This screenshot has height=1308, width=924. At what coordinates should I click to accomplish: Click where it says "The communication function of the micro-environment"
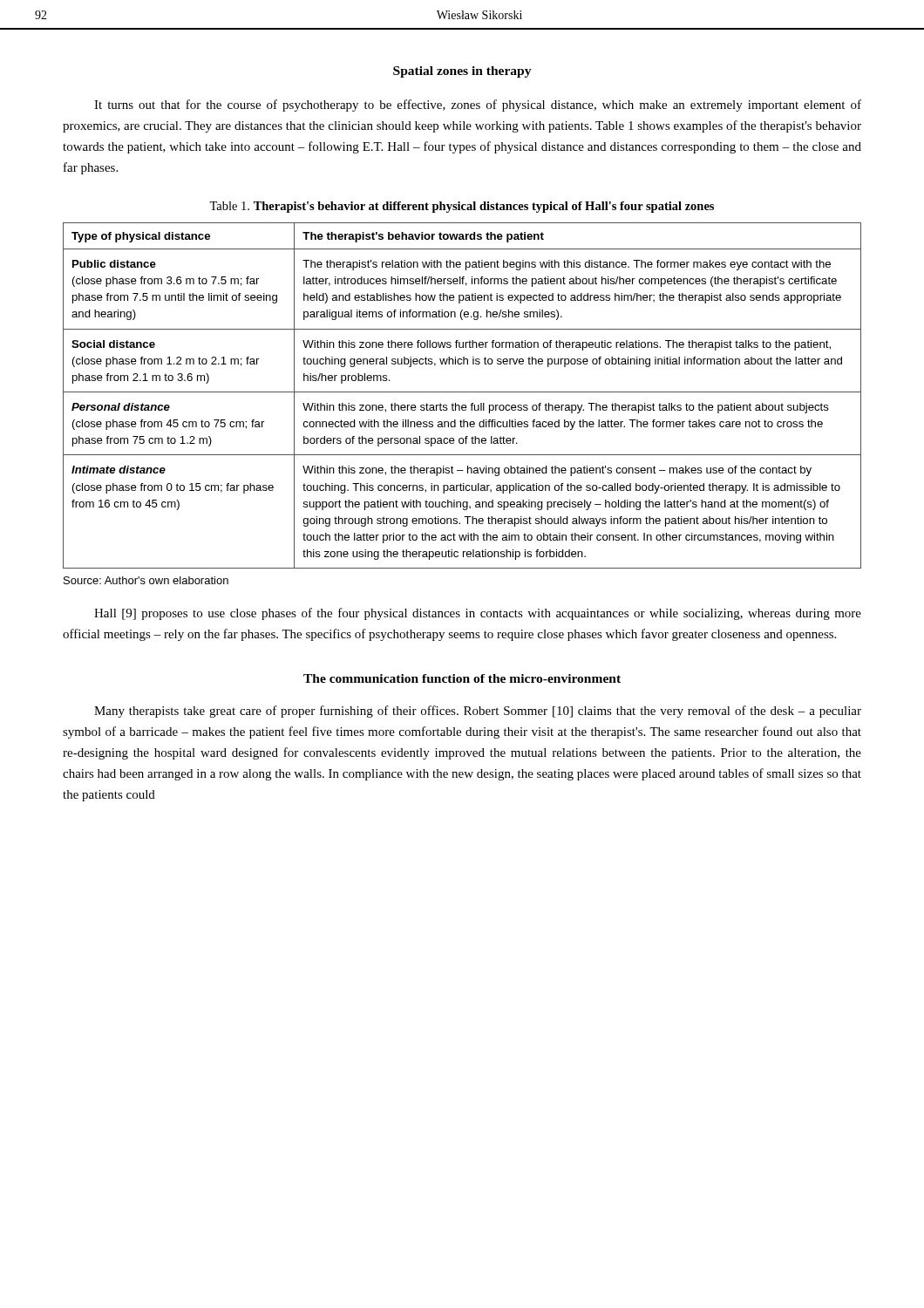click(x=462, y=678)
